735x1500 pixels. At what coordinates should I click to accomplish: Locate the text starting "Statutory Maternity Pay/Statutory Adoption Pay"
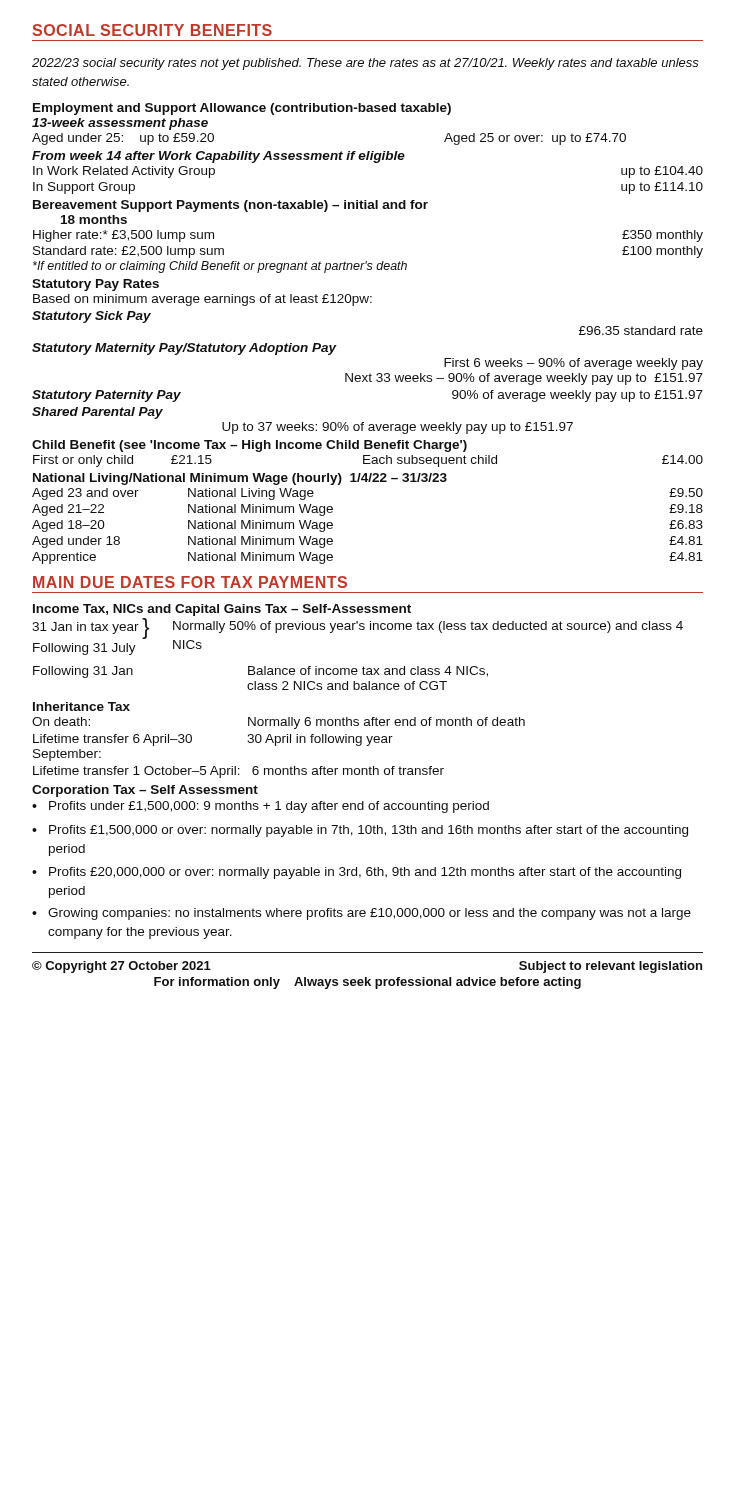click(184, 347)
